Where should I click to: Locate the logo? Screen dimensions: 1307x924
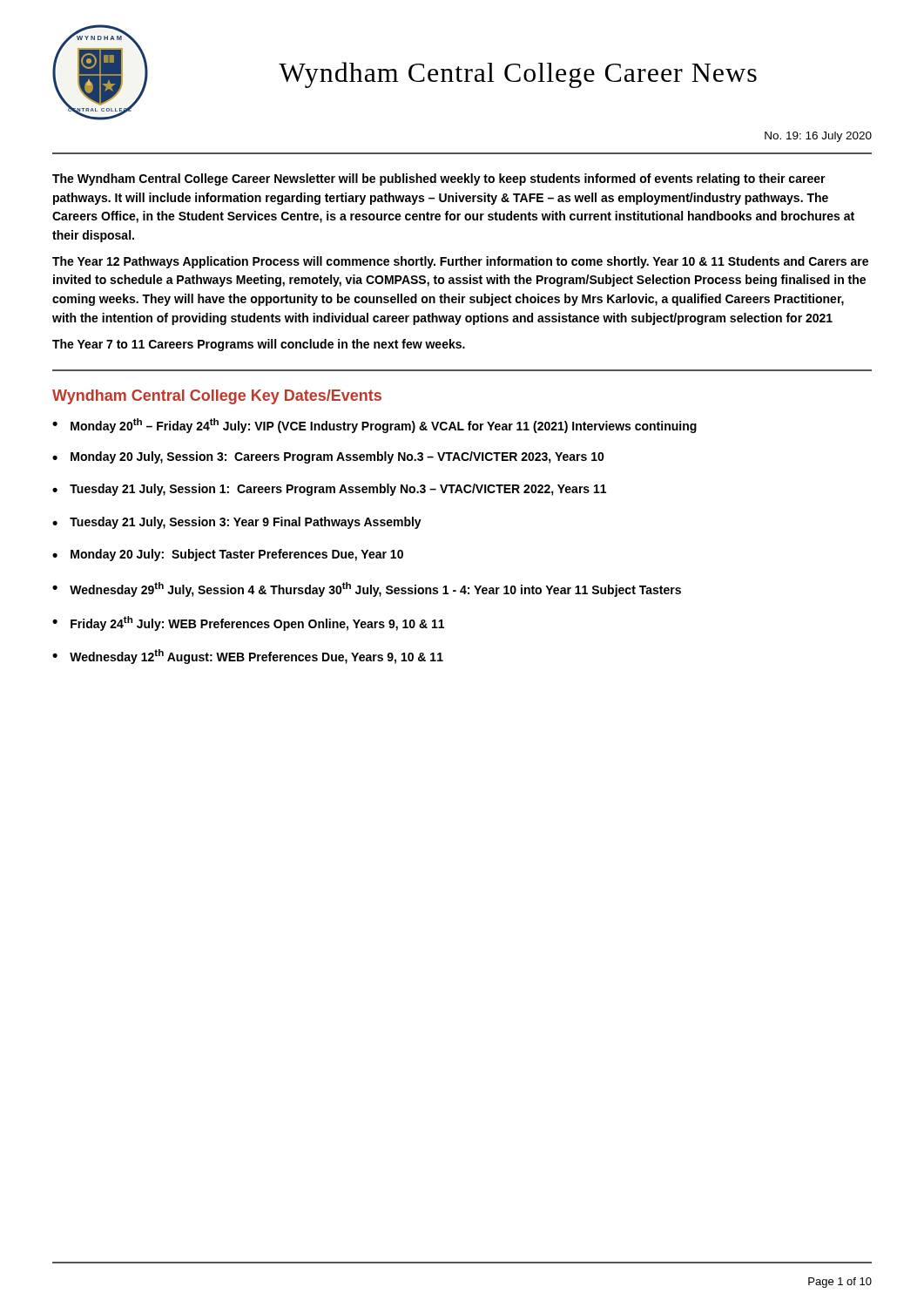point(100,72)
